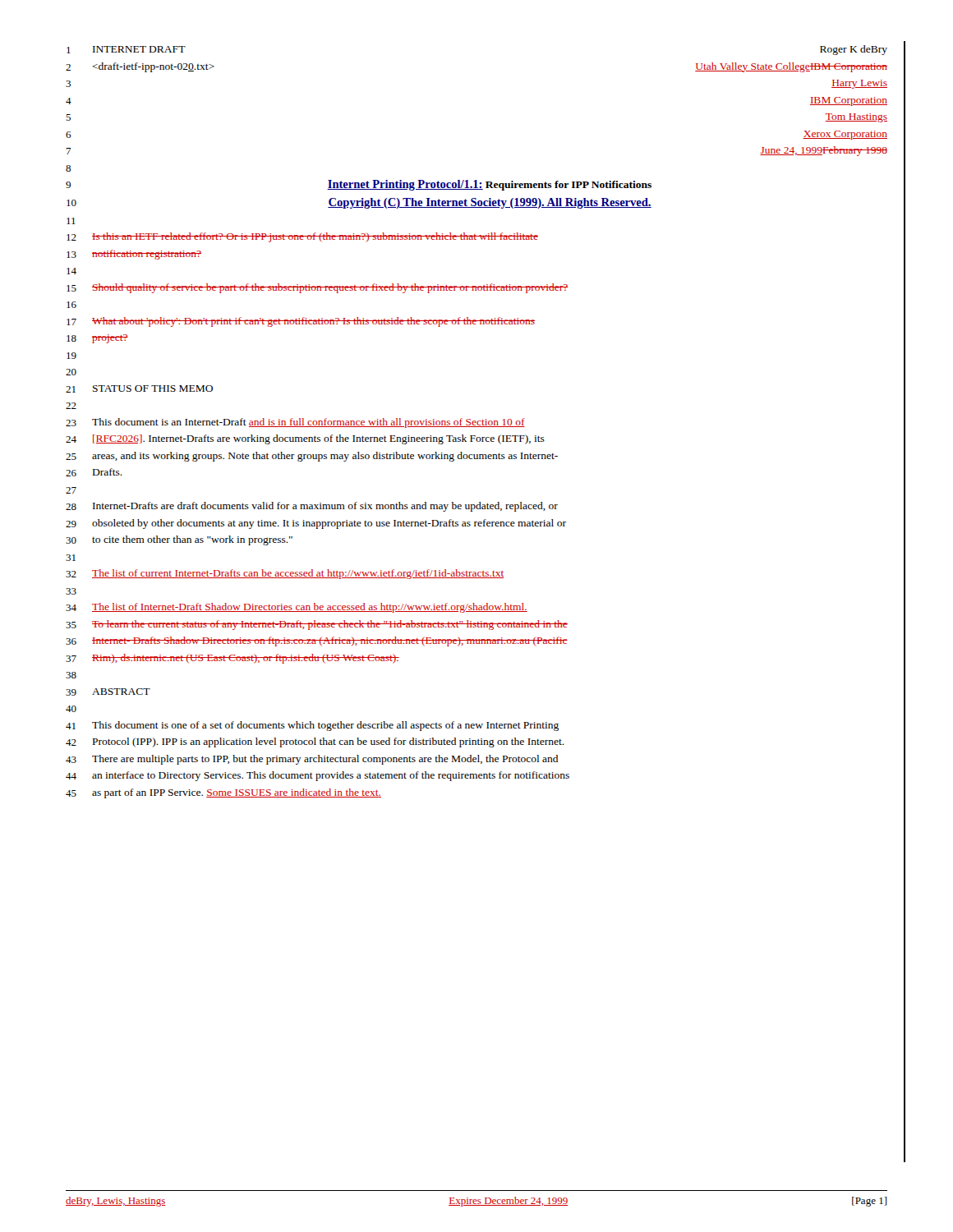953x1232 pixels.
Task: Click on the text starting "34 The list of Internet-Draft"
Action: click(476, 632)
